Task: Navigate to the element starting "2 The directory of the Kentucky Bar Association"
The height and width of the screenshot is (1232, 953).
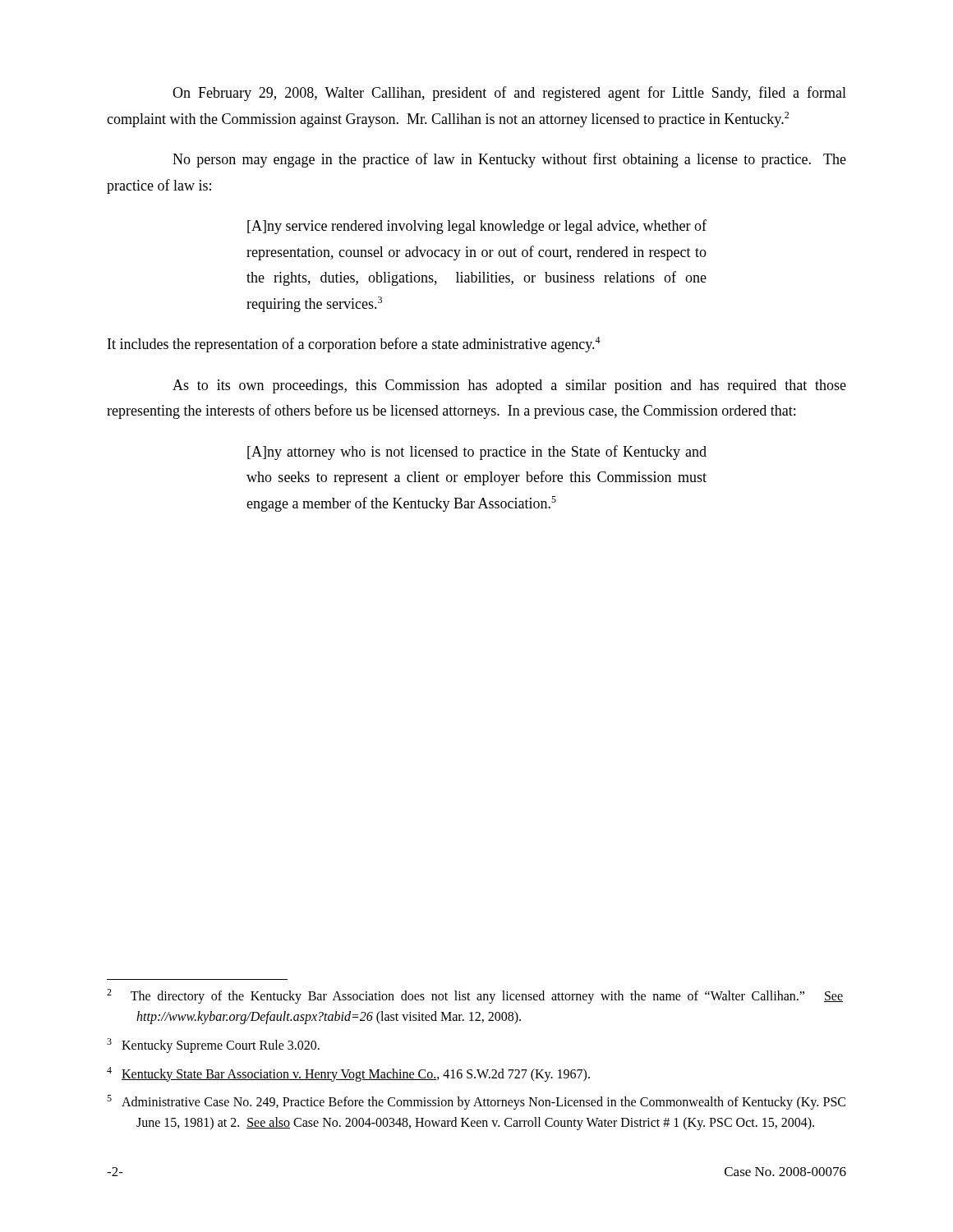Action: click(476, 1005)
